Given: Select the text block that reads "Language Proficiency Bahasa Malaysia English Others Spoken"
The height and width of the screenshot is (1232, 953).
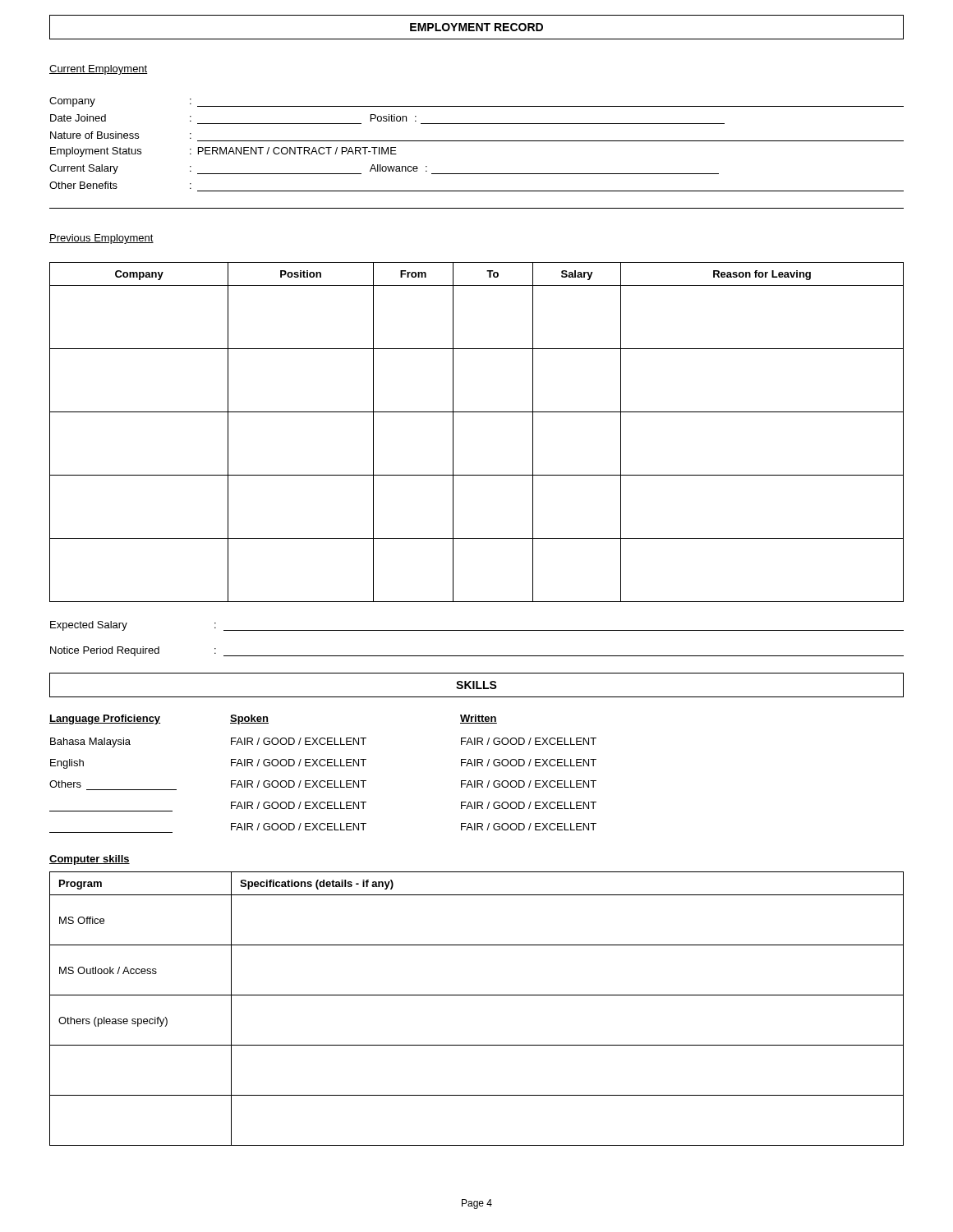Looking at the screenshot, I should pyautogui.click(x=476, y=774).
